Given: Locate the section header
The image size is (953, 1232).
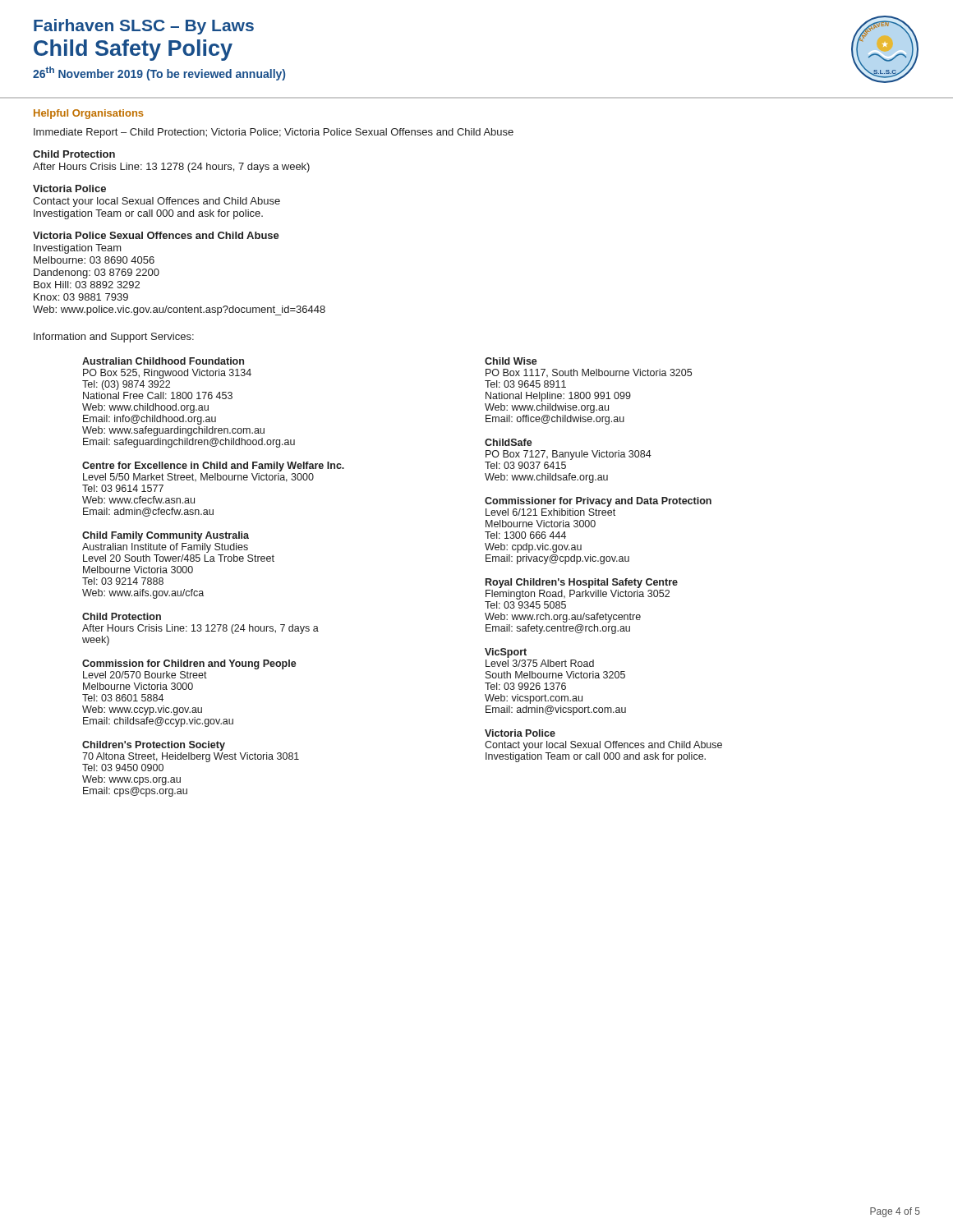Looking at the screenshot, I should click(x=88, y=113).
